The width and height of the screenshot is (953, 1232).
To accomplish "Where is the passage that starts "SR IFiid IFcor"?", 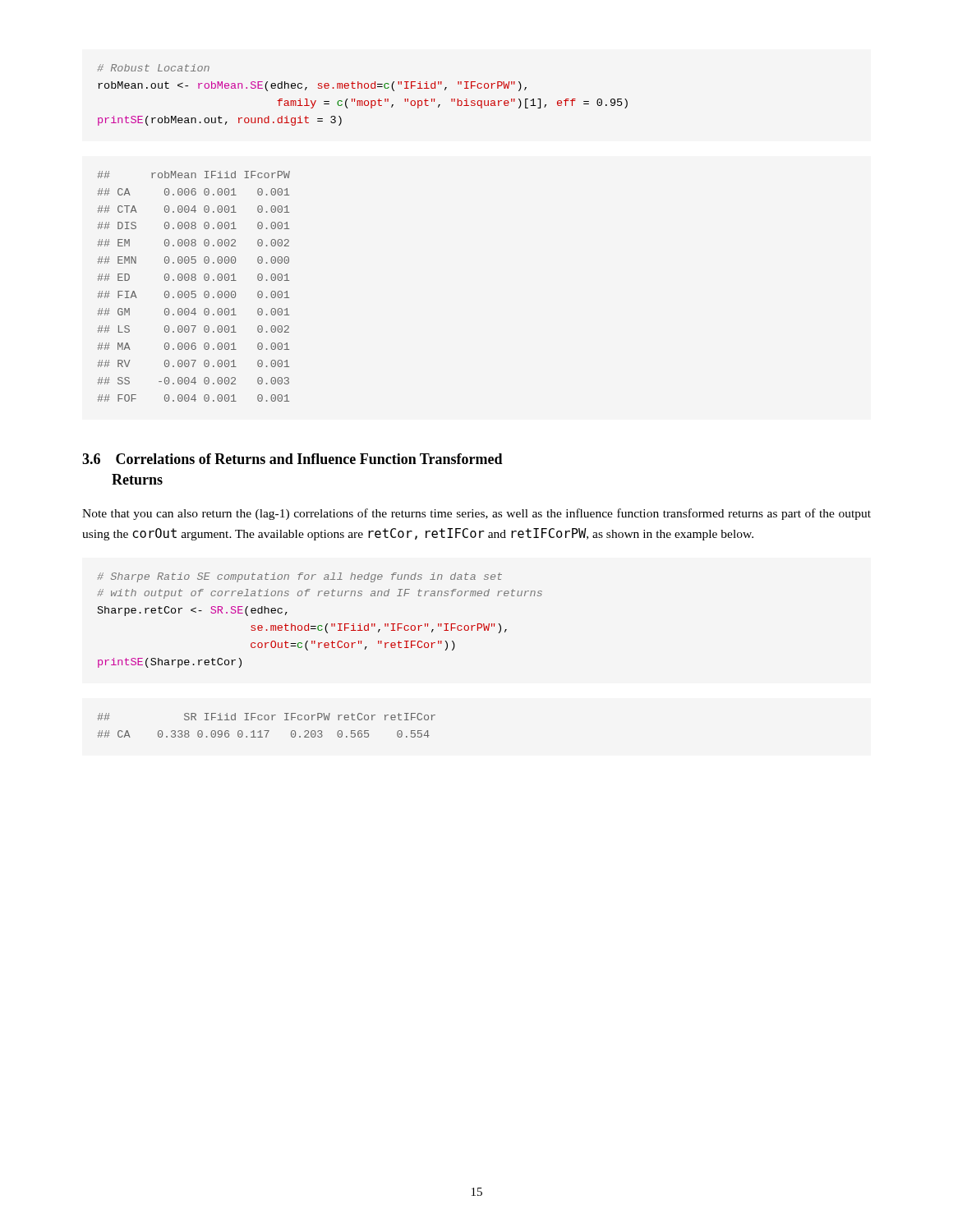I will pos(266,717).
